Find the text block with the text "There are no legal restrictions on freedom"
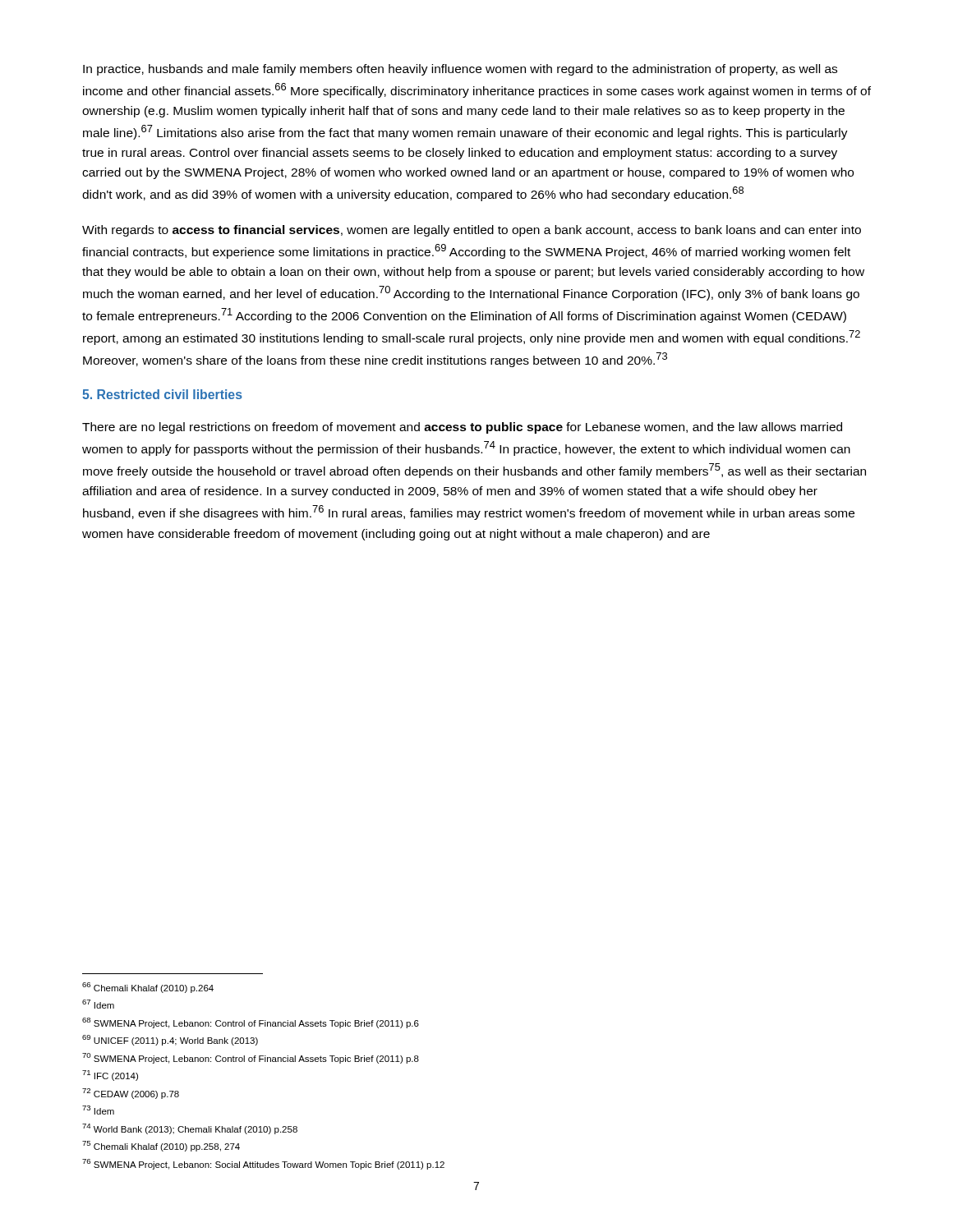Screen dimensions: 1232x953 tap(475, 480)
